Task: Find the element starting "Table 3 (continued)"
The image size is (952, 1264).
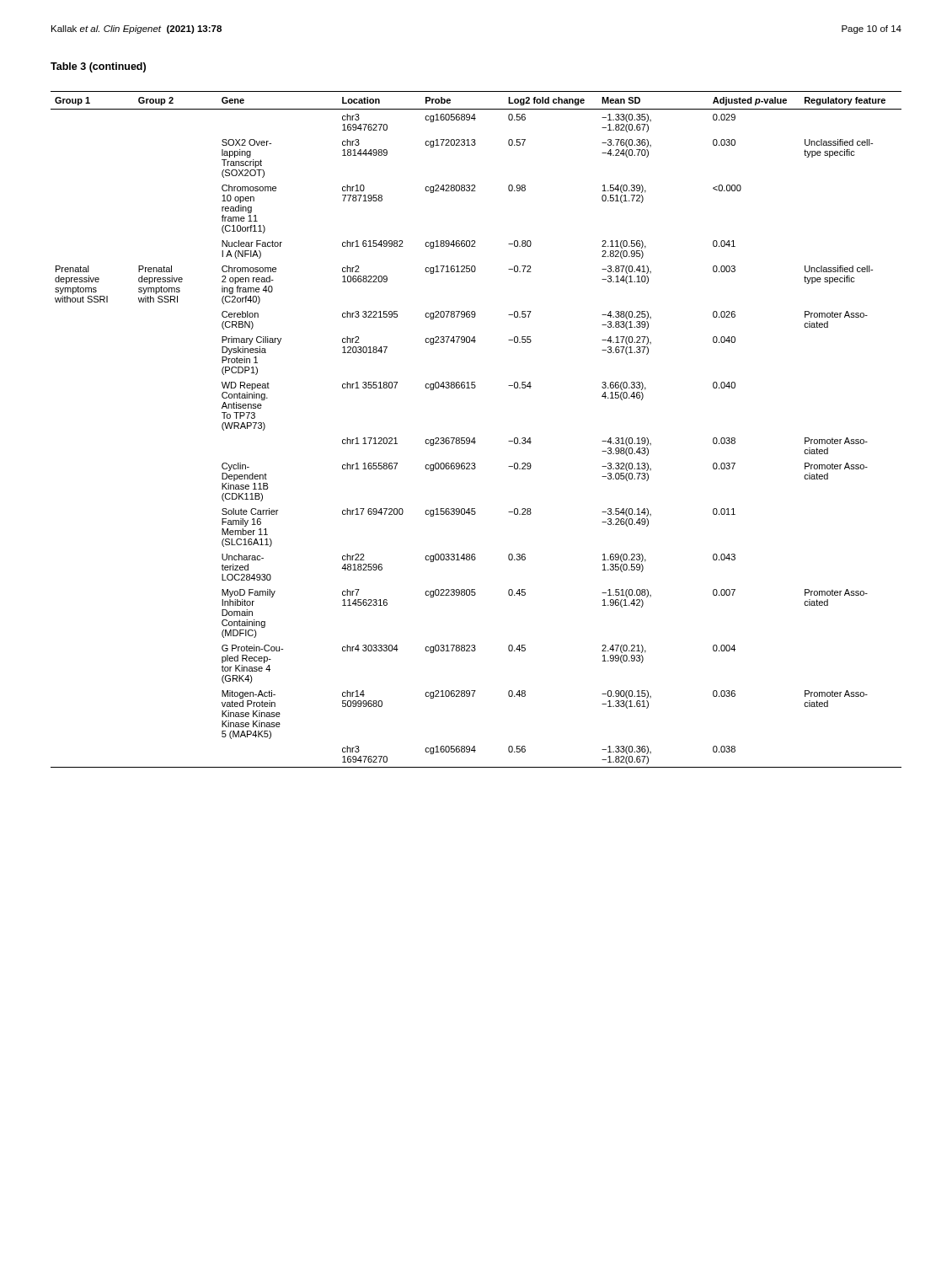Action: coord(98,67)
